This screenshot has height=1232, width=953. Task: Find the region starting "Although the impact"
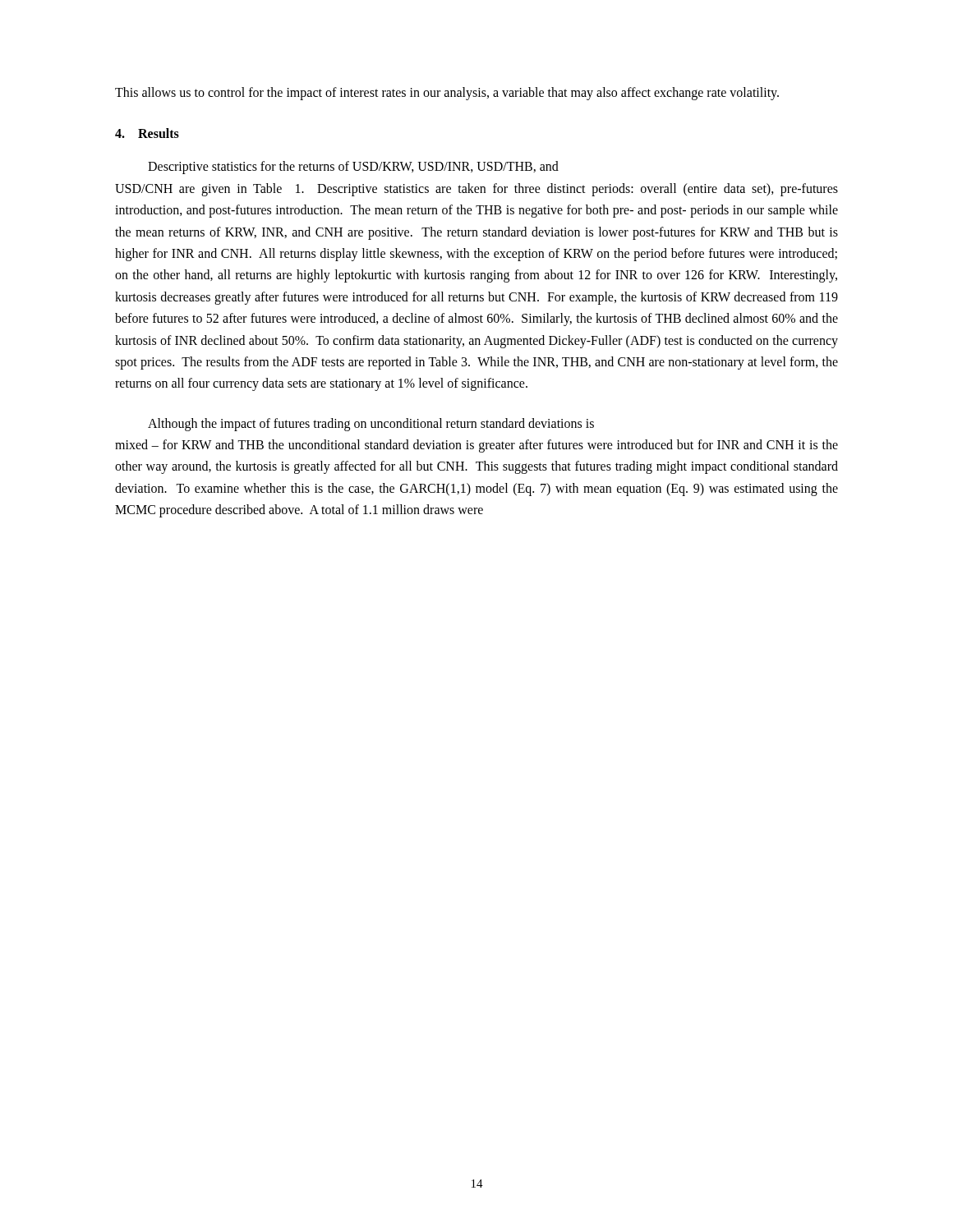(476, 465)
